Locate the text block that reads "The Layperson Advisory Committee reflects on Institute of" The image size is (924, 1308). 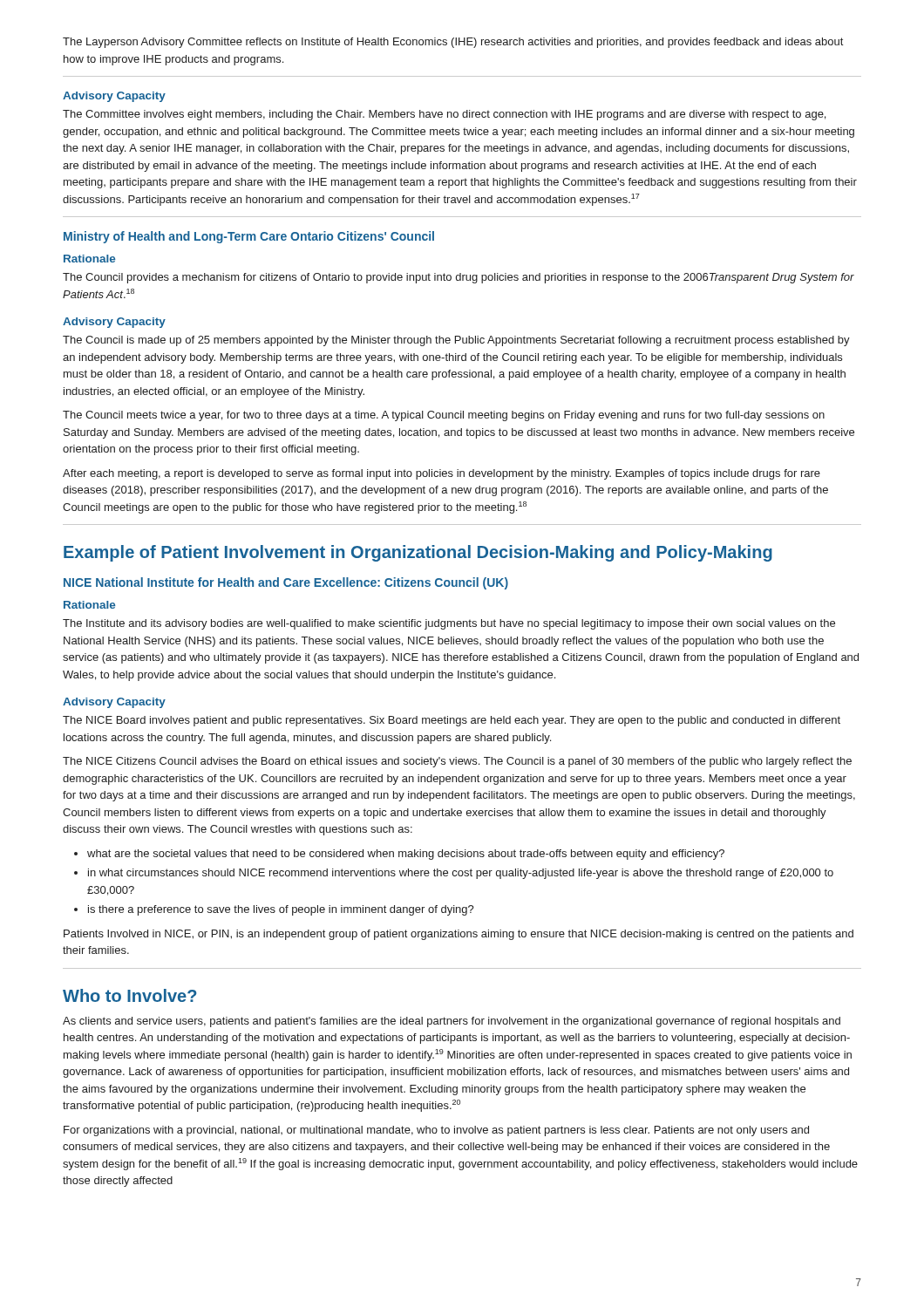coord(462,50)
